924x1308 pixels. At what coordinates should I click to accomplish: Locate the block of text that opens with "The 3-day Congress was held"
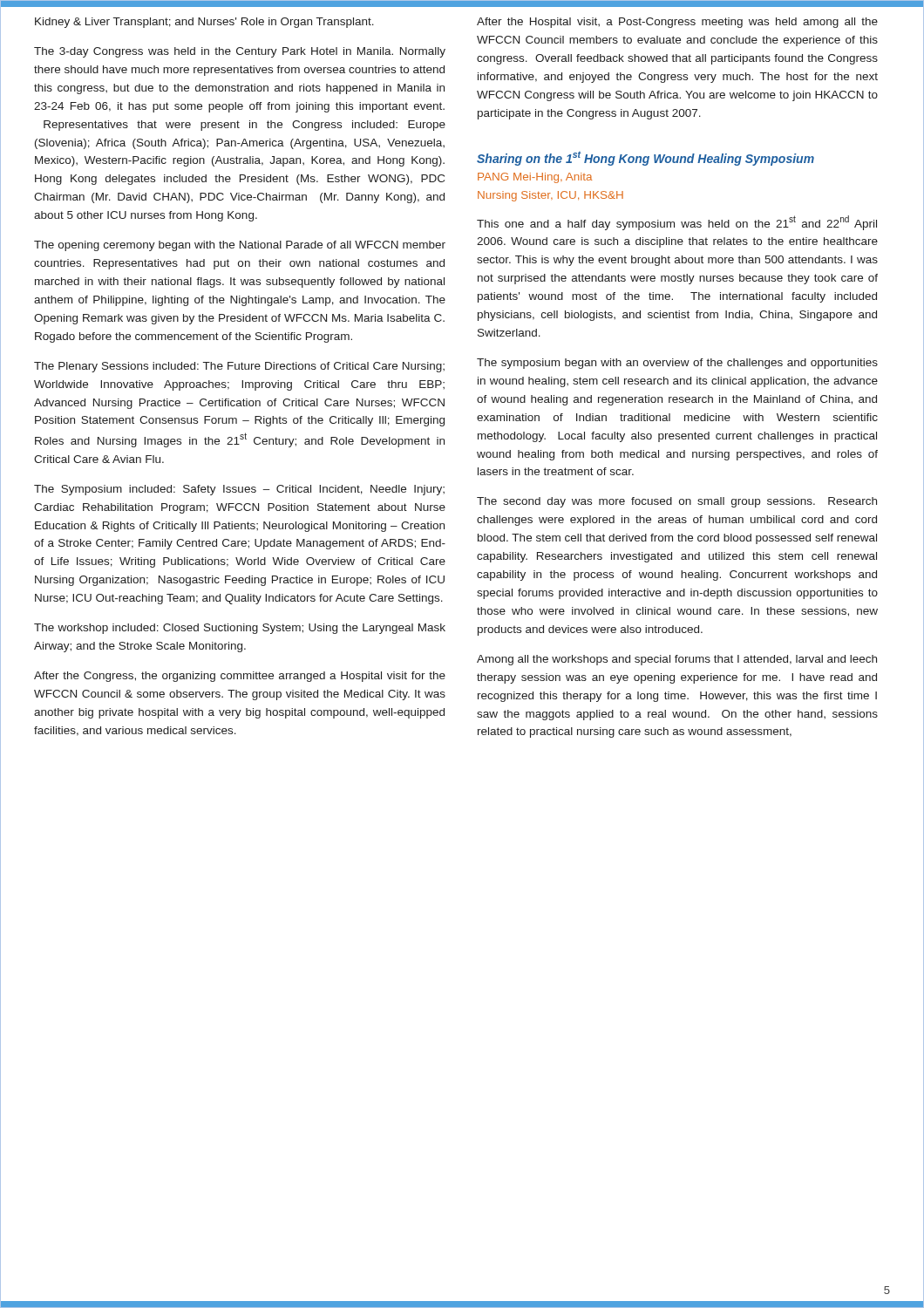point(240,133)
